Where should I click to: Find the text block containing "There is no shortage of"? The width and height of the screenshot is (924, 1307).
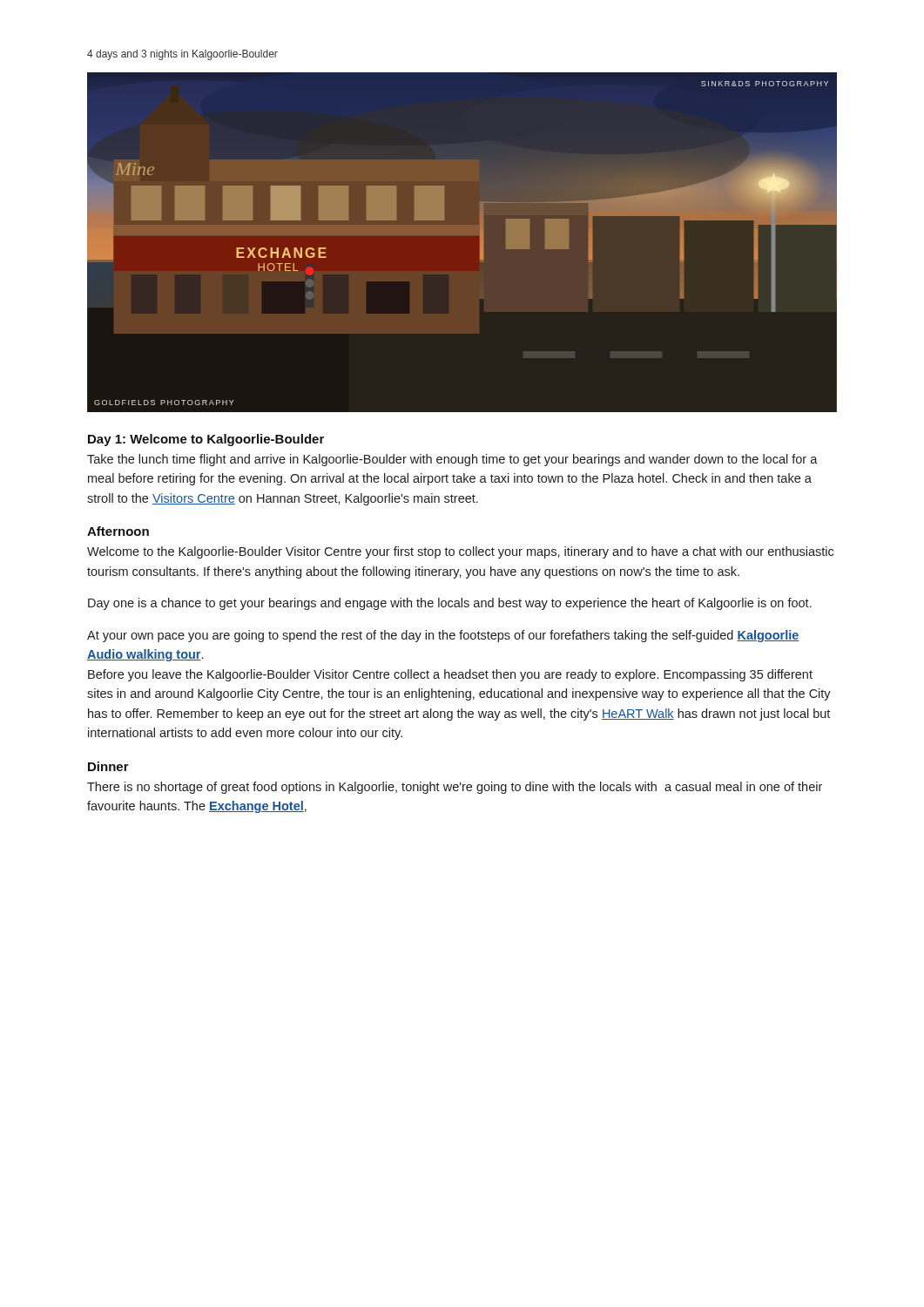click(462, 796)
